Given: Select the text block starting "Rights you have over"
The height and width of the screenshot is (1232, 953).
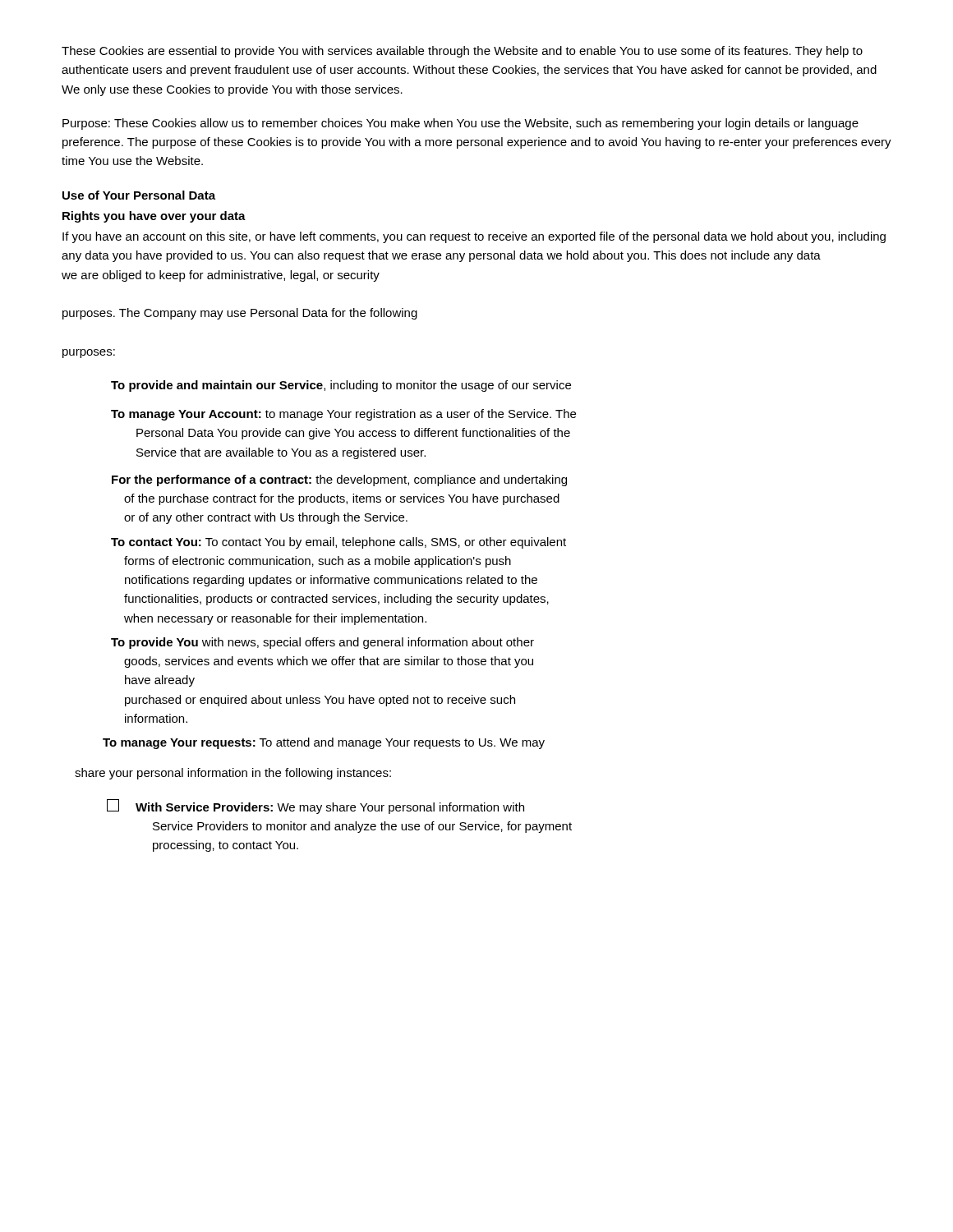Looking at the screenshot, I should tap(153, 215).
